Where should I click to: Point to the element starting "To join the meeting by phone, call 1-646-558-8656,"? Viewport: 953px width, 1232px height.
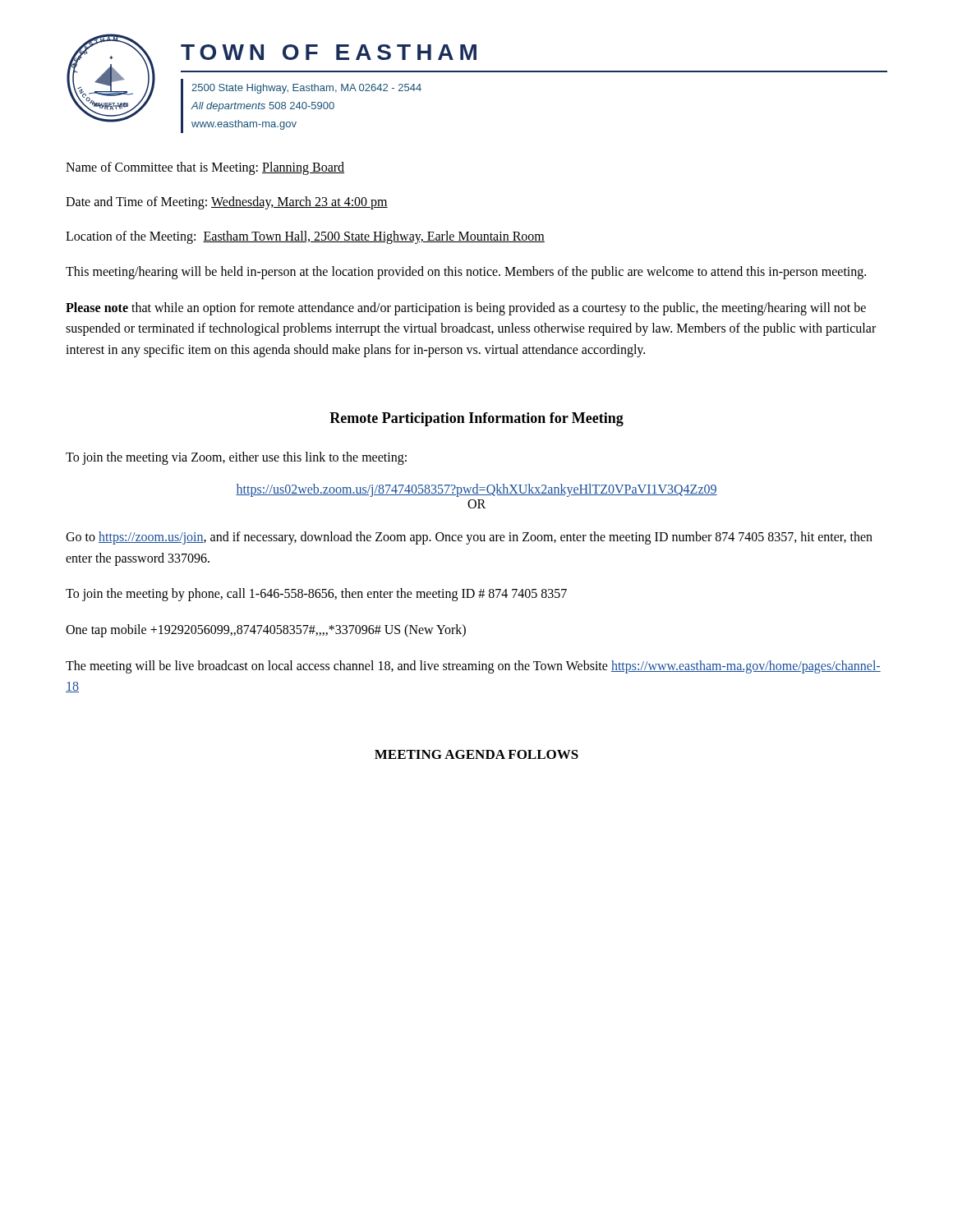[x=316, y=594]
